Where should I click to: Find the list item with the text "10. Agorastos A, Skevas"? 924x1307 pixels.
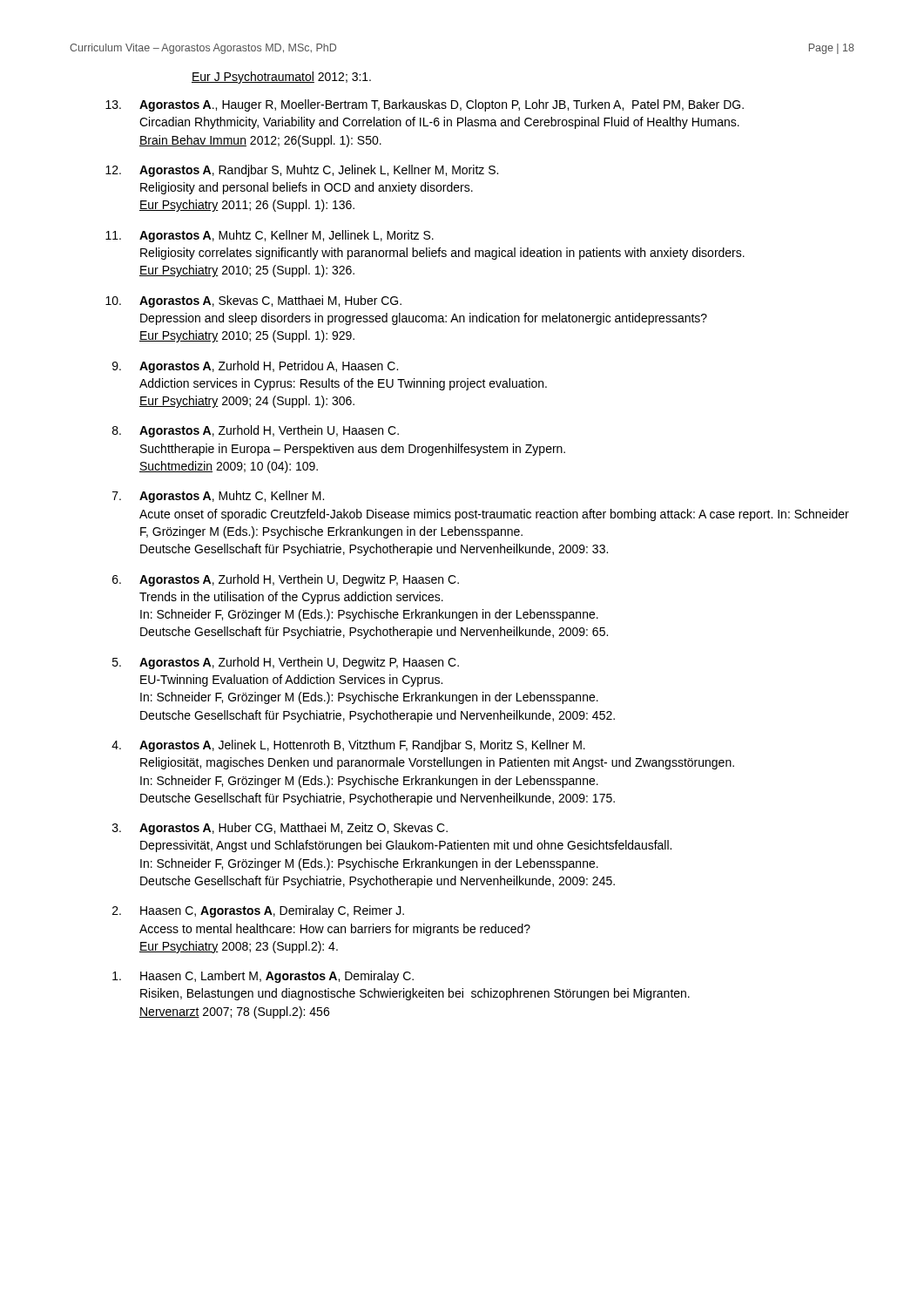tap(462, 318)
